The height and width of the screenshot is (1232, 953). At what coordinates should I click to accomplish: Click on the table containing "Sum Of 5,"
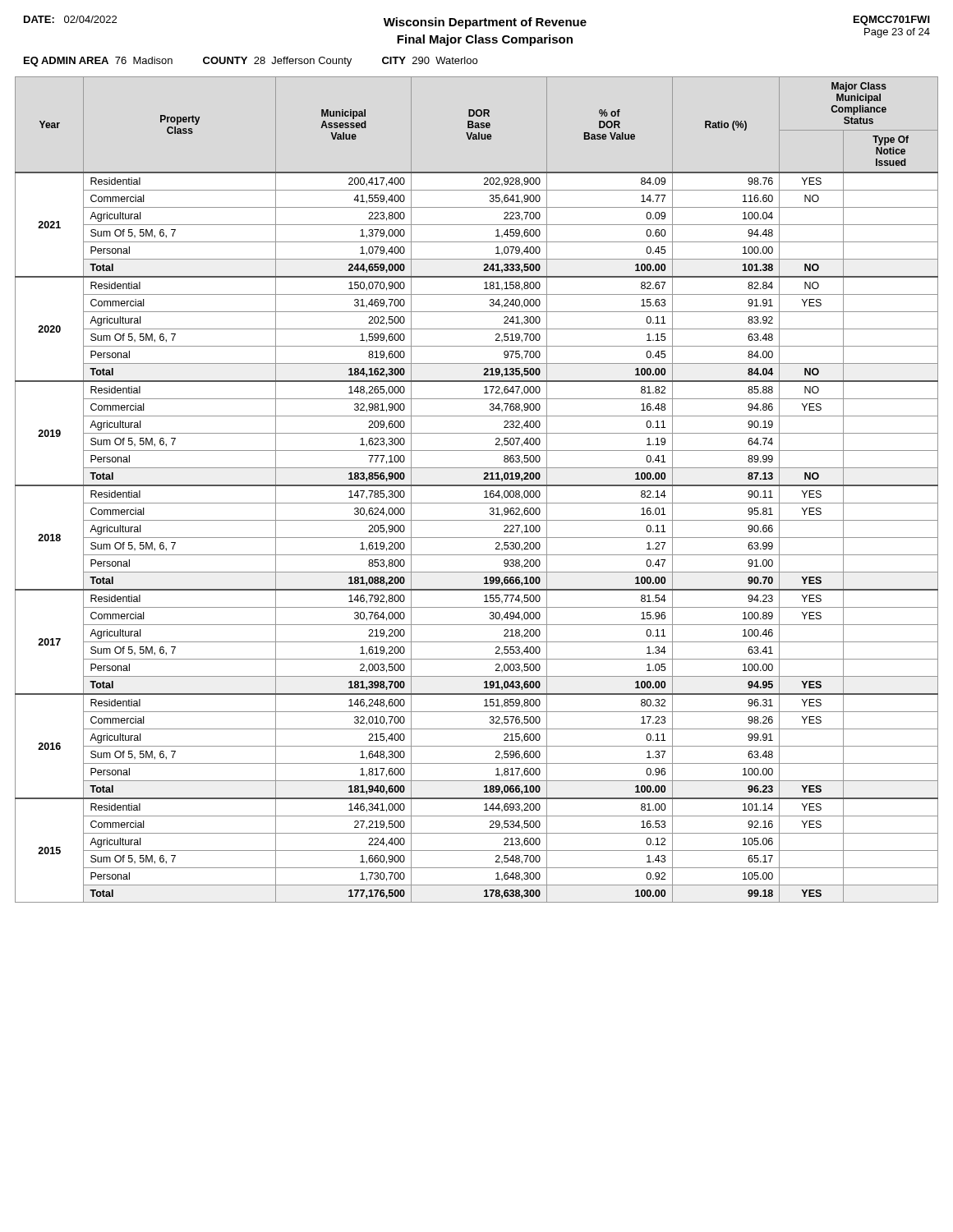(x=476, y=485)
